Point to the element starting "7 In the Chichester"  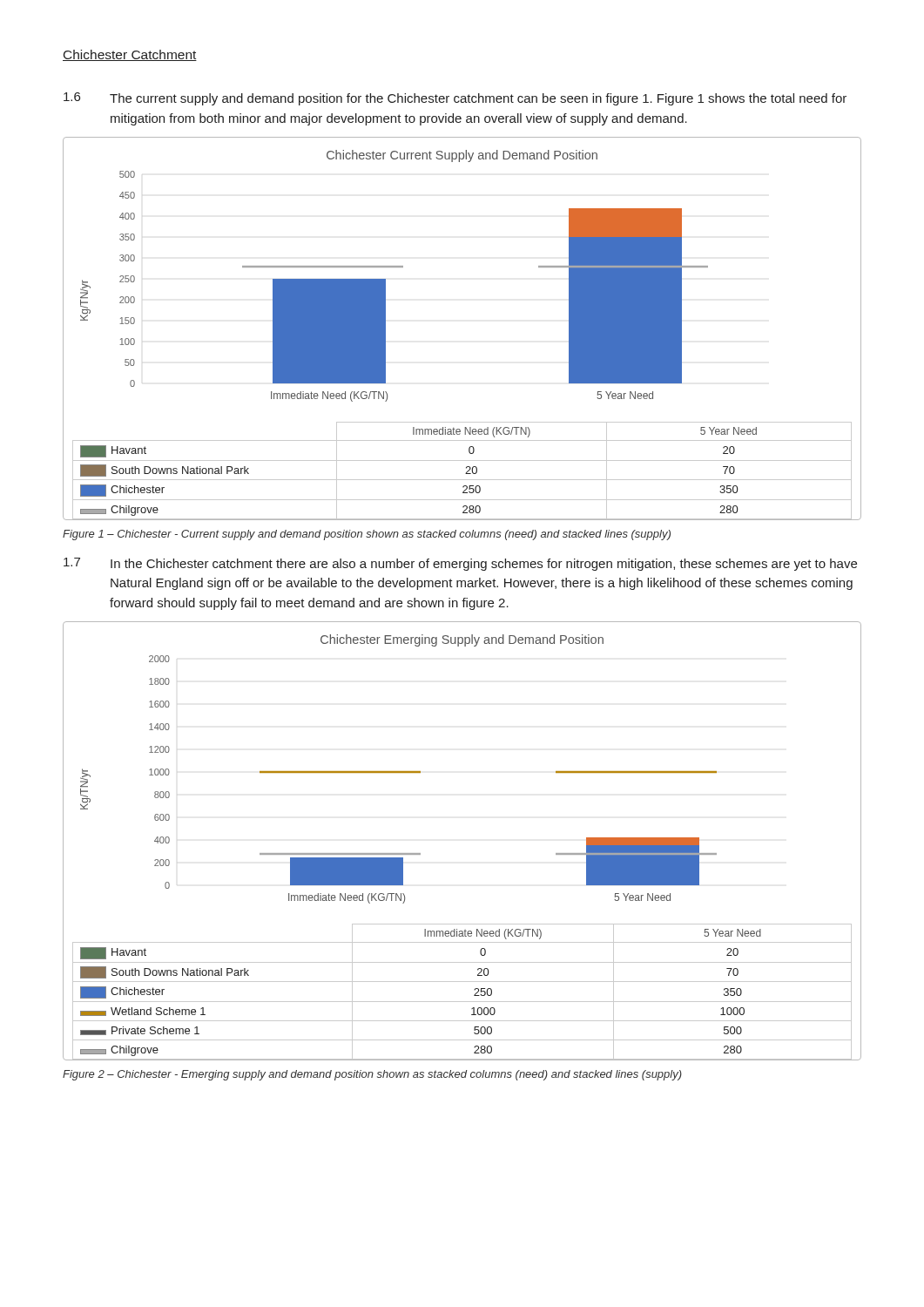pos(462,583)
